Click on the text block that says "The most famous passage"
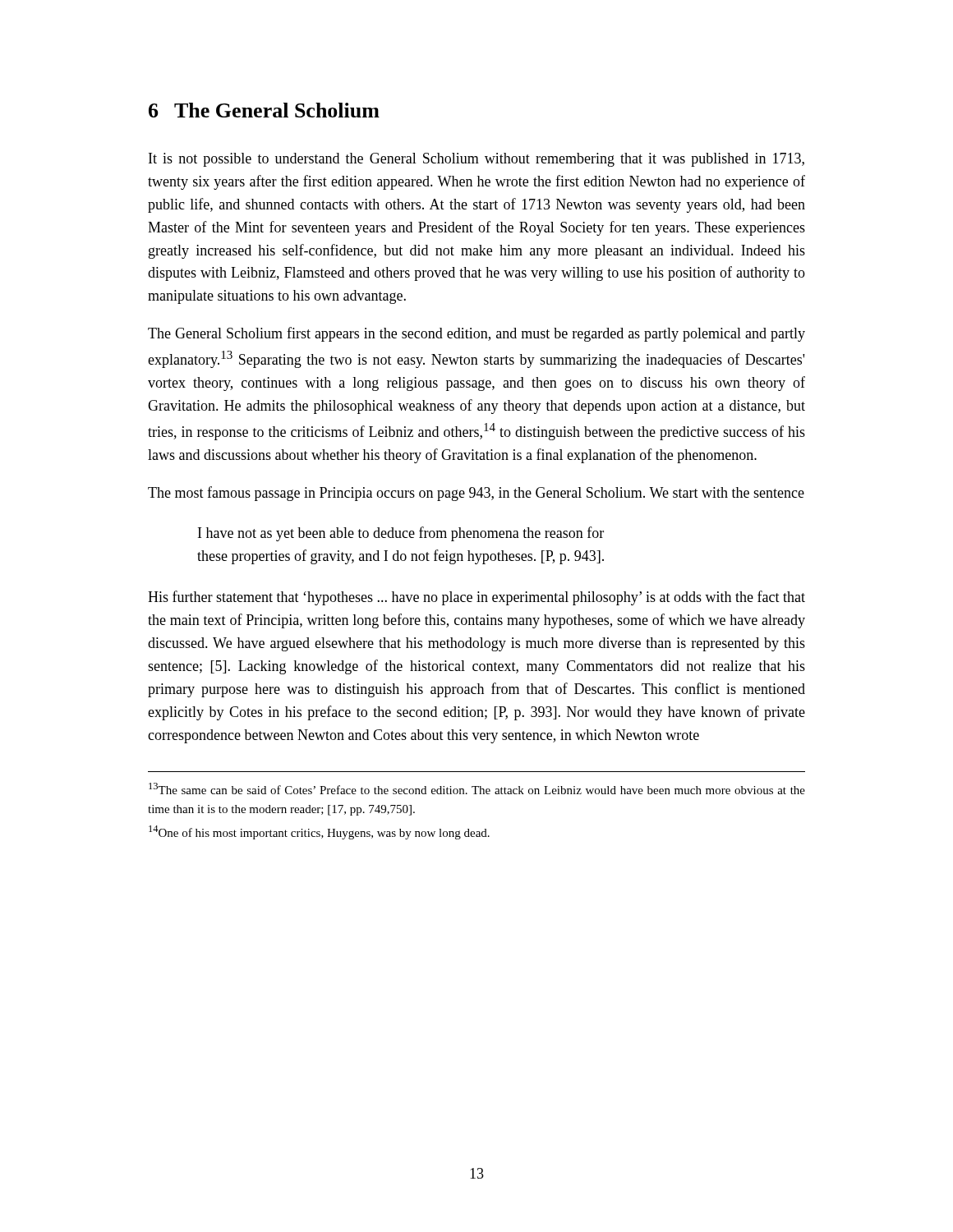The image size is (953, 1232). 476,493
